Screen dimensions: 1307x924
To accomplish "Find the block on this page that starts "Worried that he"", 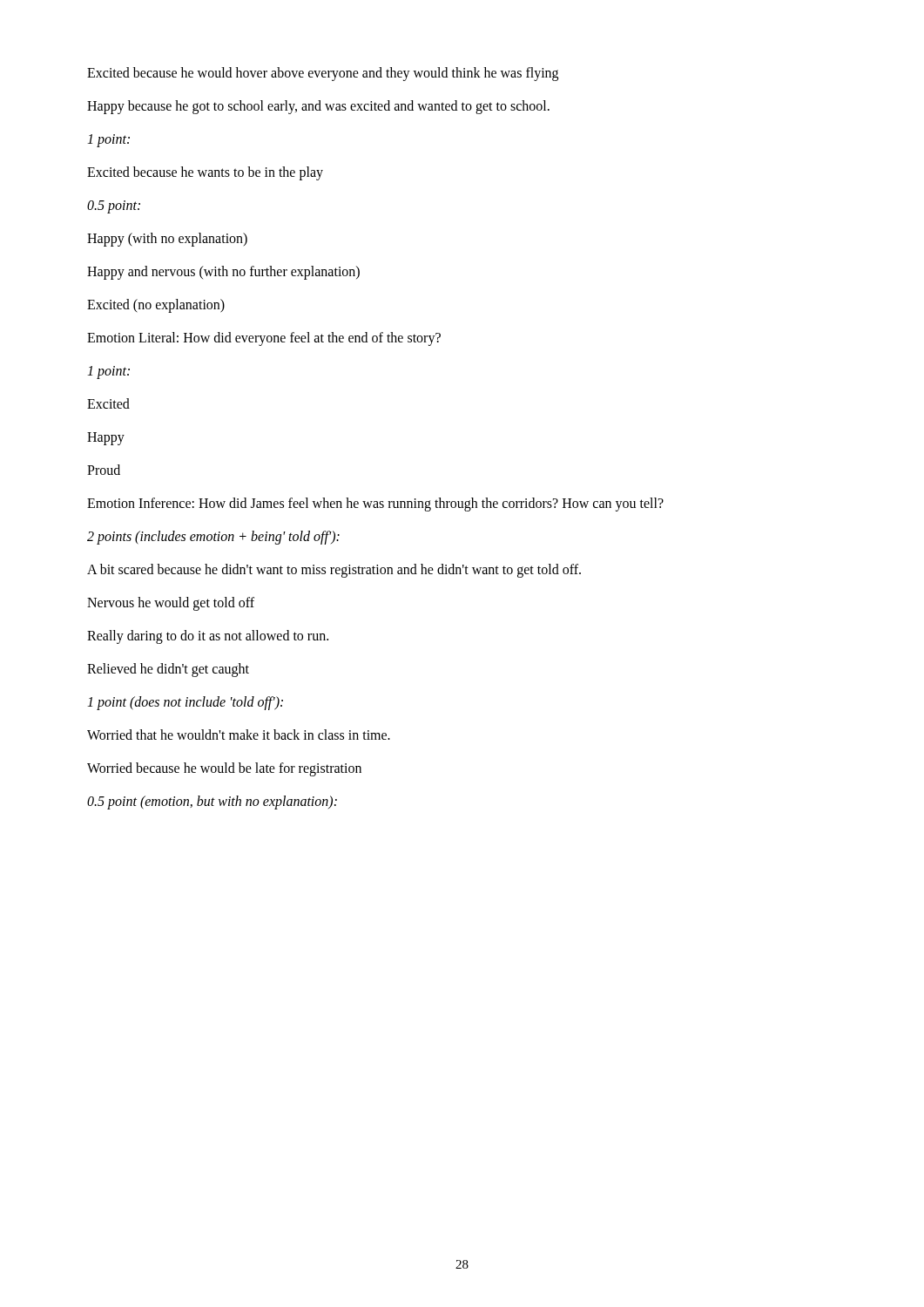I will 239,735.
